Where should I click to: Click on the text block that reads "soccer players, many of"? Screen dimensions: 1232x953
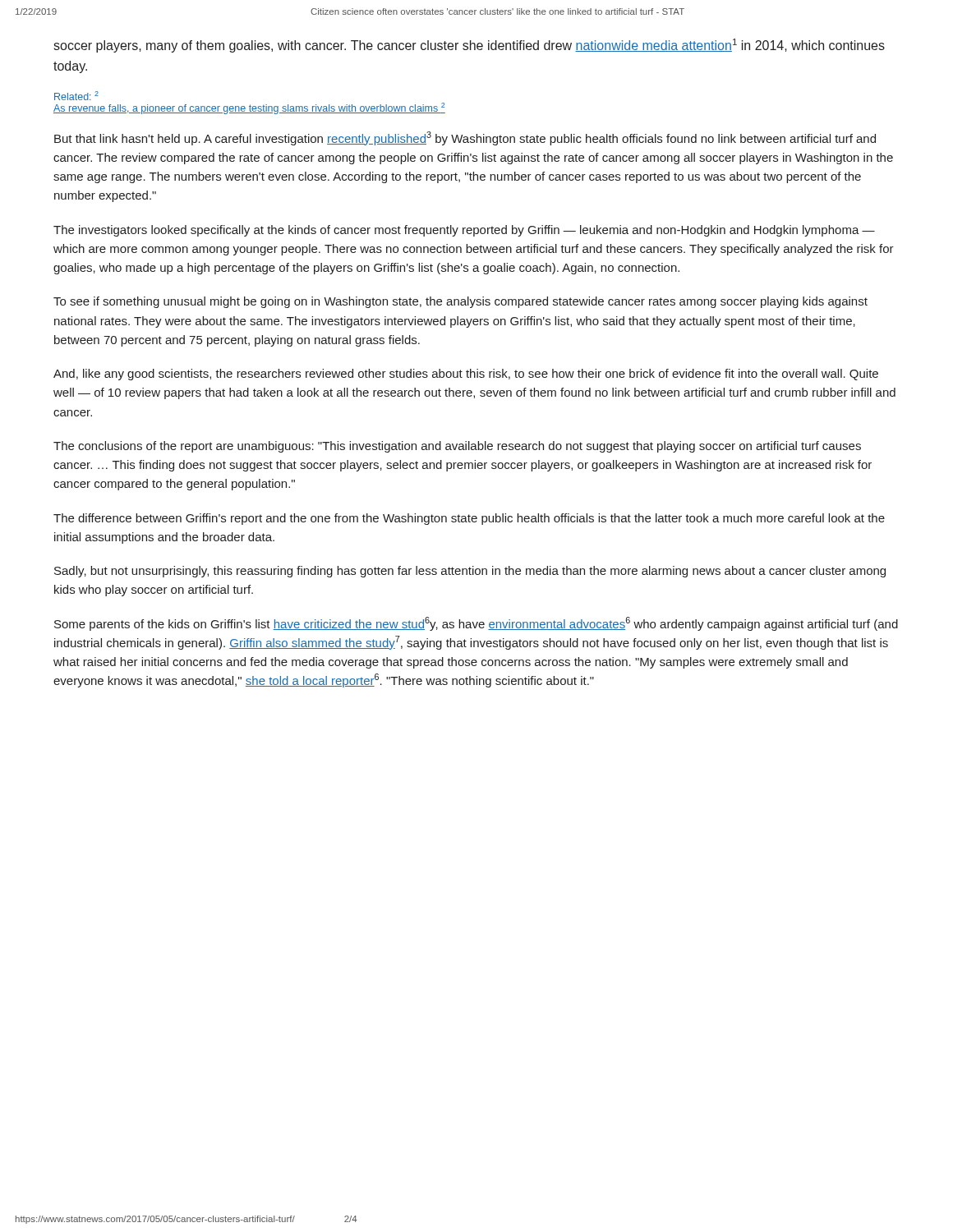pyautogui.click(x=469, y=55)
